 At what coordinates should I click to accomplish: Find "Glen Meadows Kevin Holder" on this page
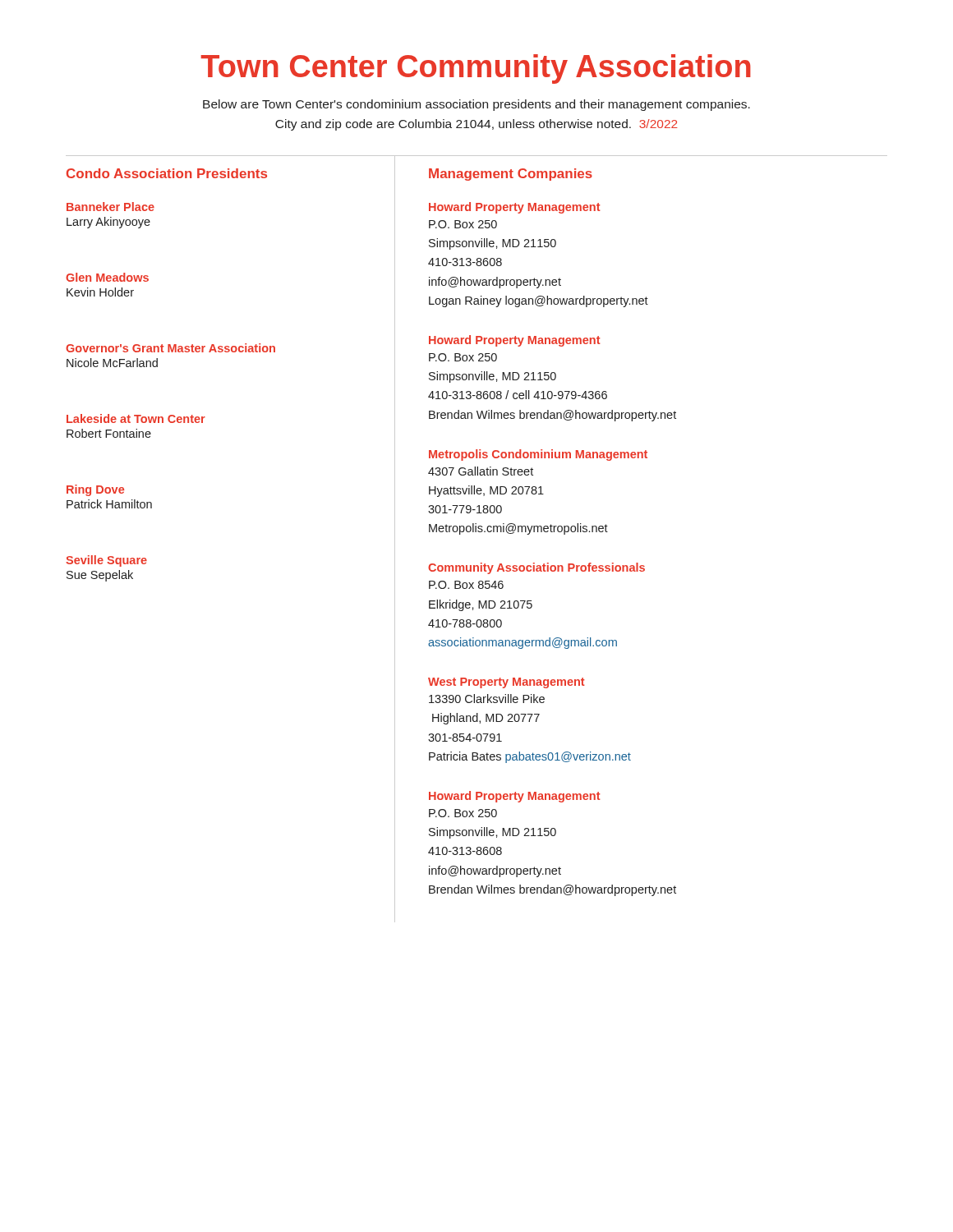pos(107,277)
